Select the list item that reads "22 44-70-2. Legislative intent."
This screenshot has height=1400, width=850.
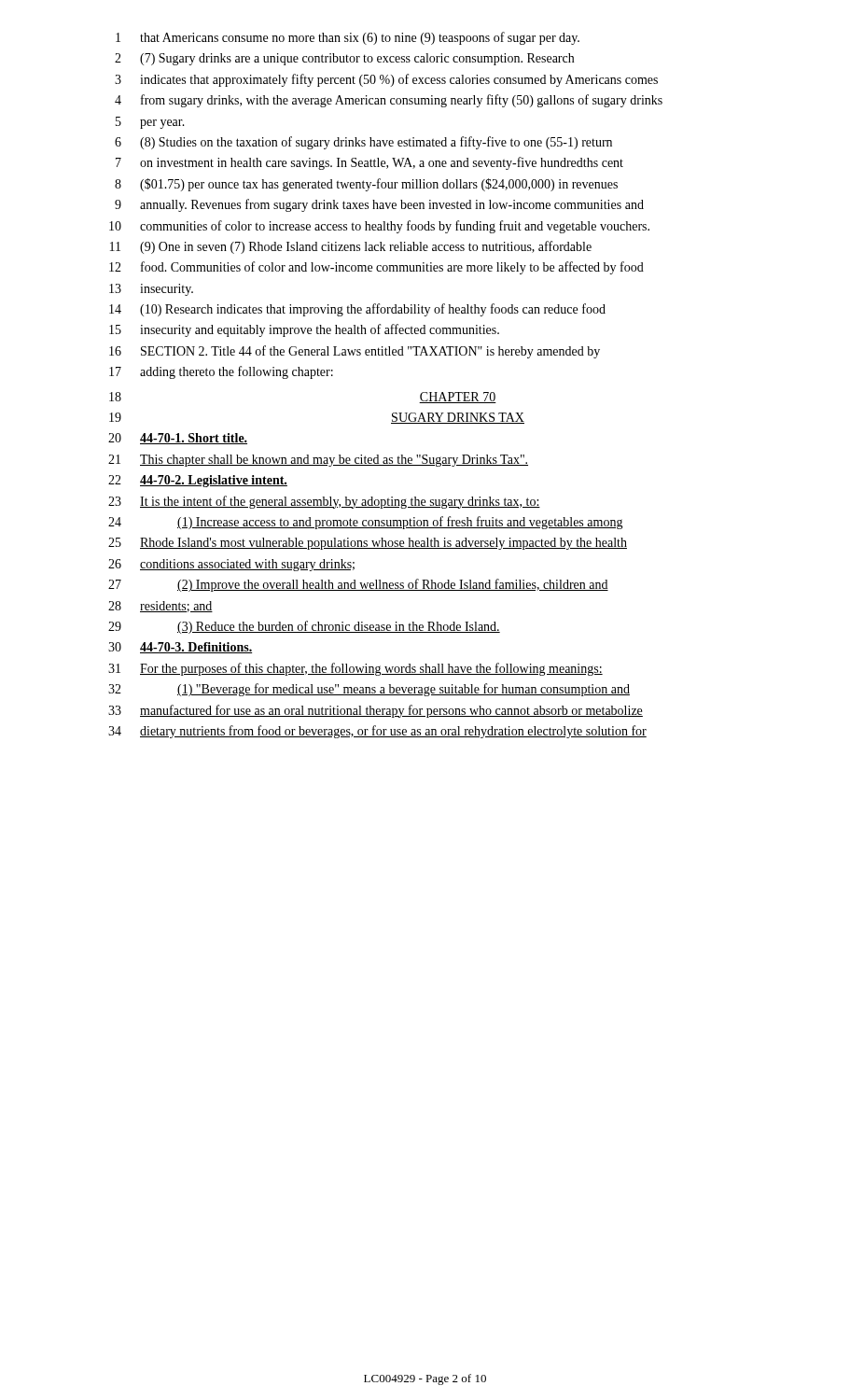tap(198, 481)
